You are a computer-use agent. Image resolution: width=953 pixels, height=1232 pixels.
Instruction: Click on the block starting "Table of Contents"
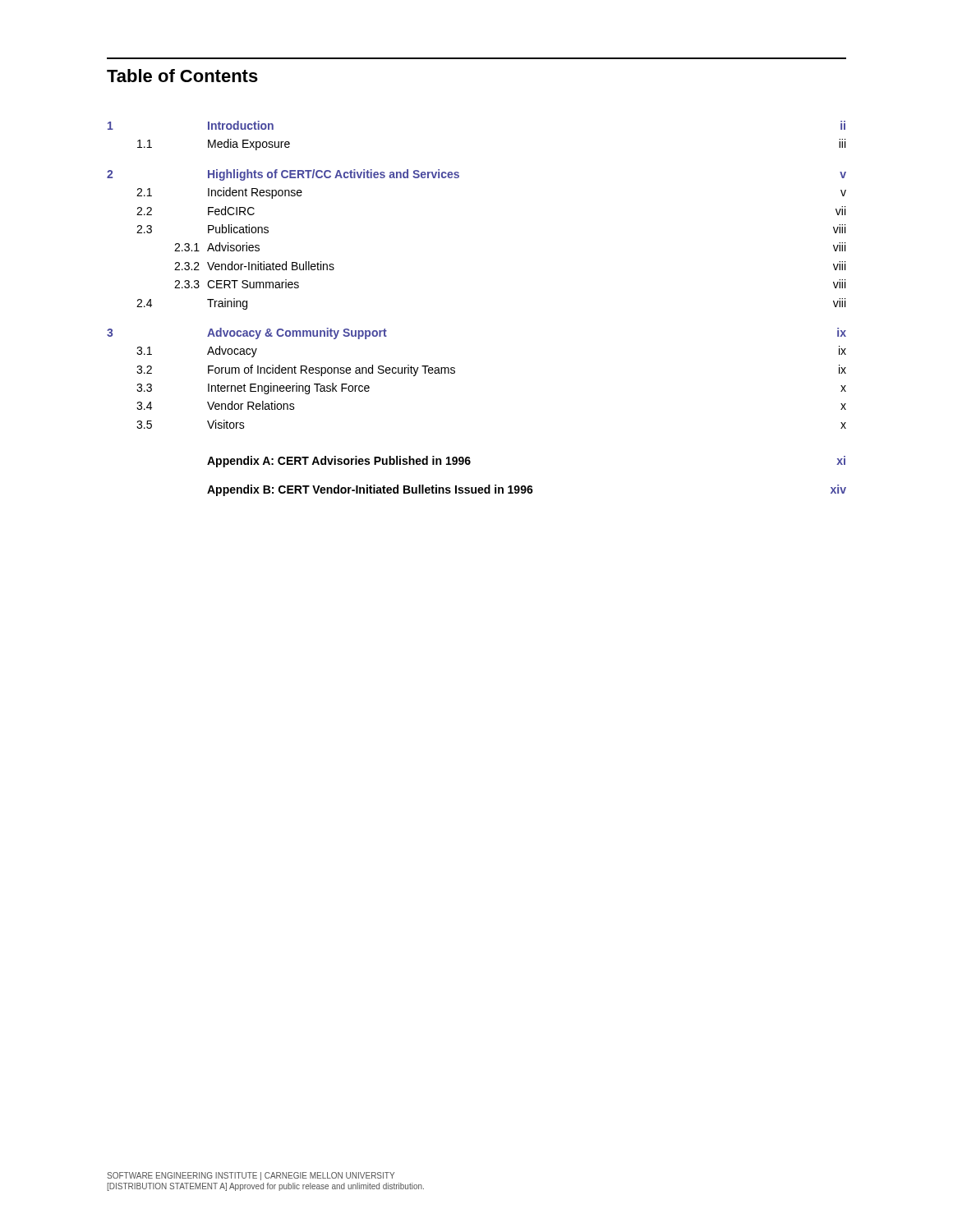[182, 76]
